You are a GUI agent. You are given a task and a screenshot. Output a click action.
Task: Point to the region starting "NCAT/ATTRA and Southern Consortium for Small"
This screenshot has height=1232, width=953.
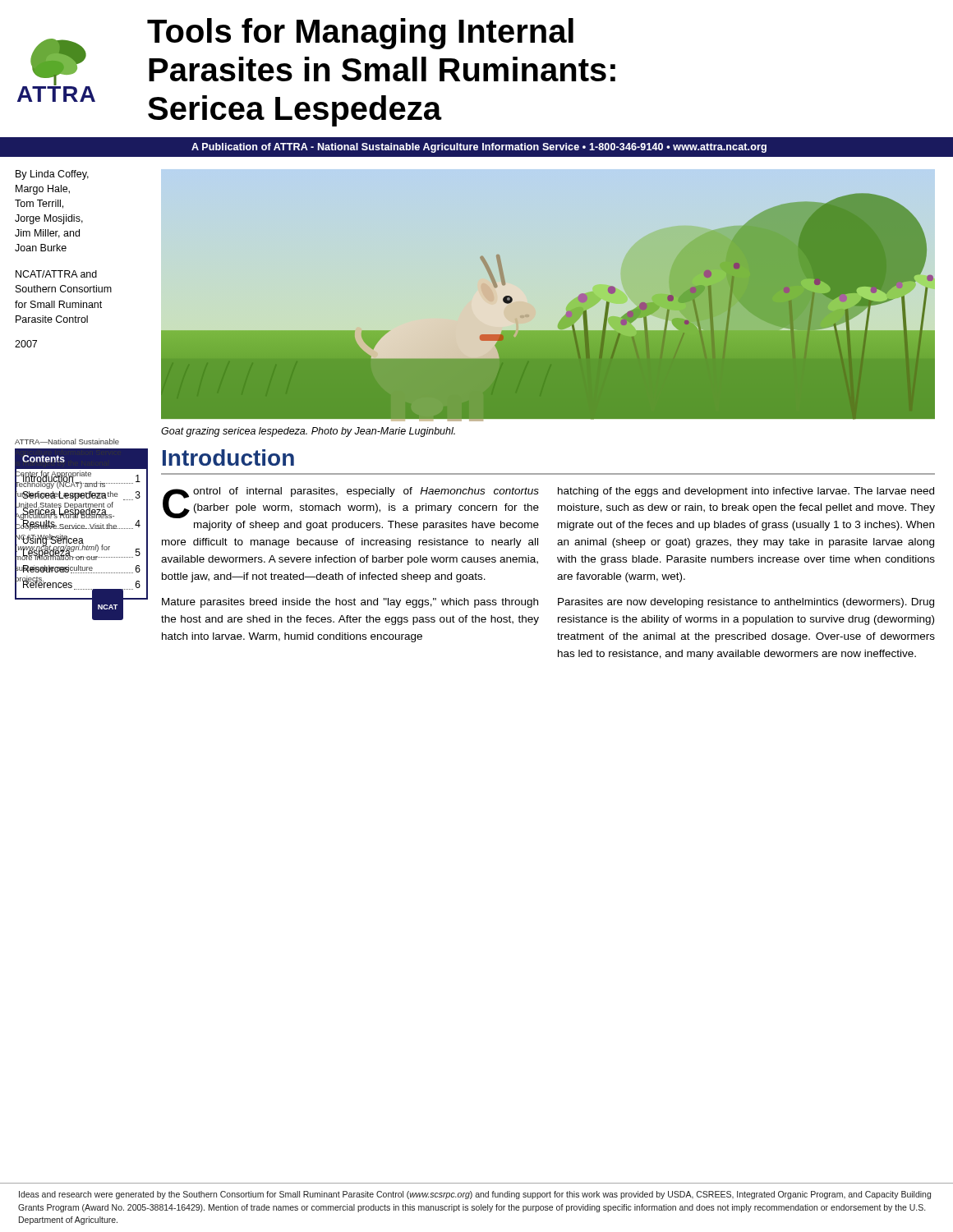[x=63, y=297]
